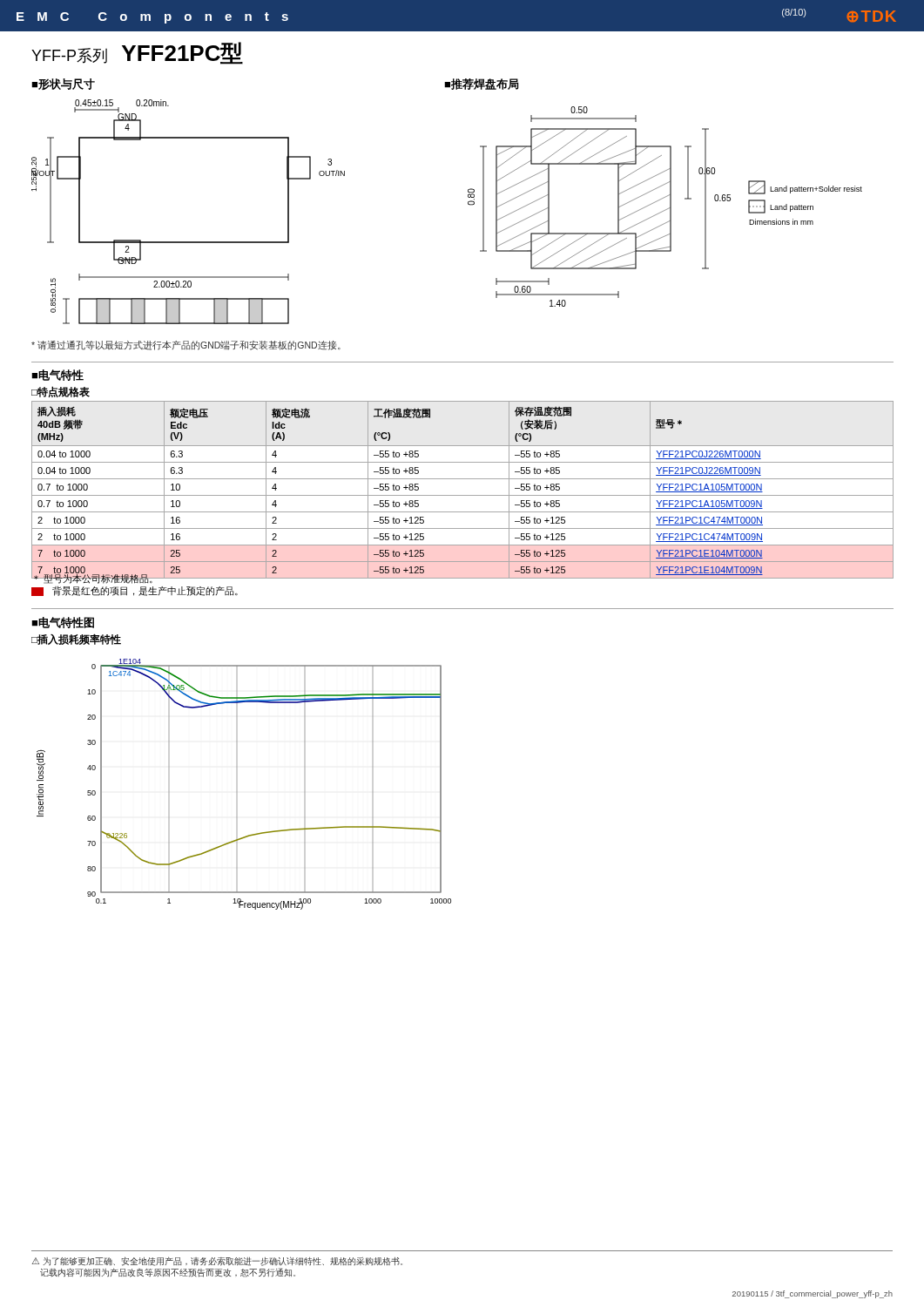Select the line chart
The image size is (924, 1307).
click(x=249, y=779)
